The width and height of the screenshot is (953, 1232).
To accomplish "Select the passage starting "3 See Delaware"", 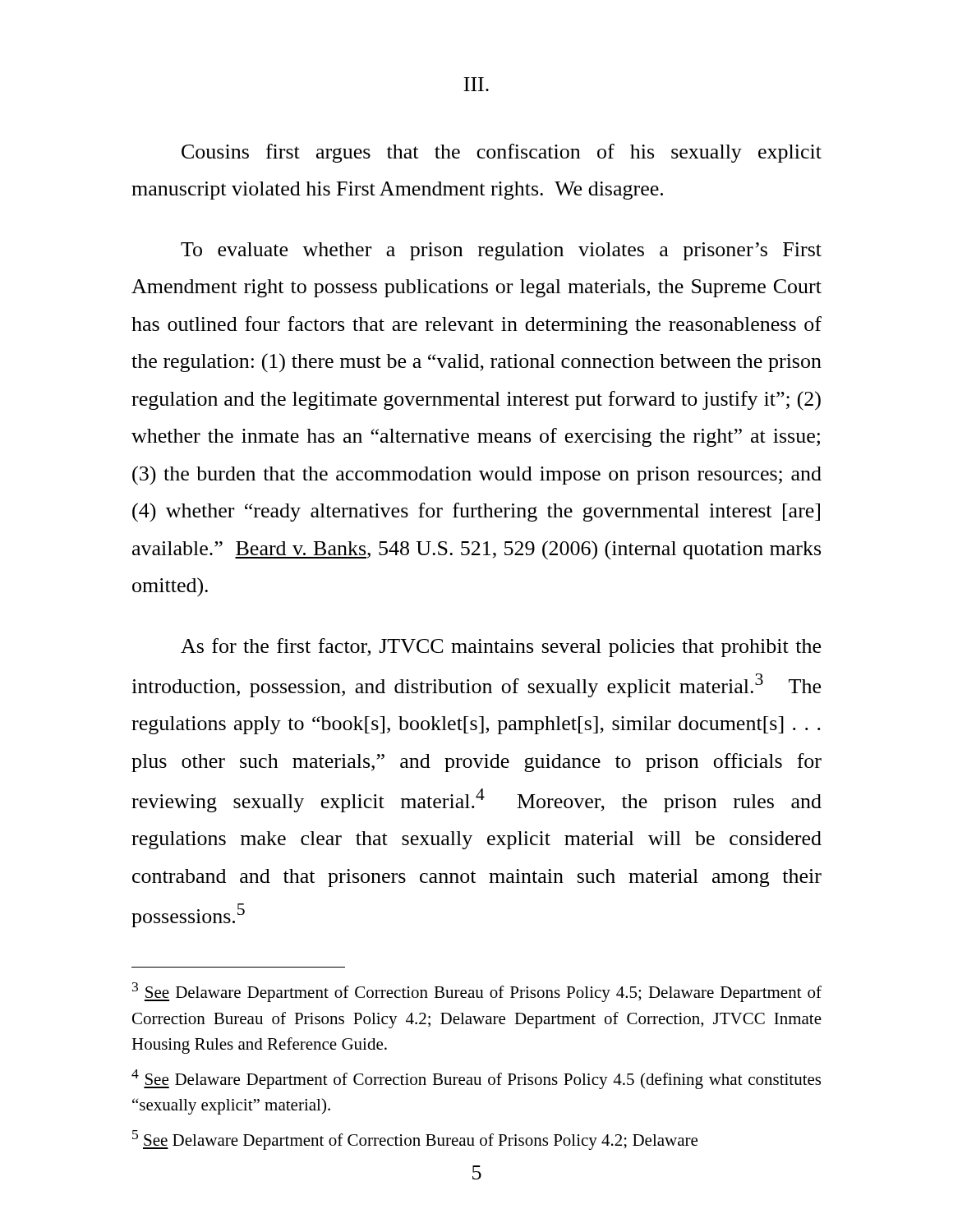I will pyautogui.click(x=476, y=1016).
